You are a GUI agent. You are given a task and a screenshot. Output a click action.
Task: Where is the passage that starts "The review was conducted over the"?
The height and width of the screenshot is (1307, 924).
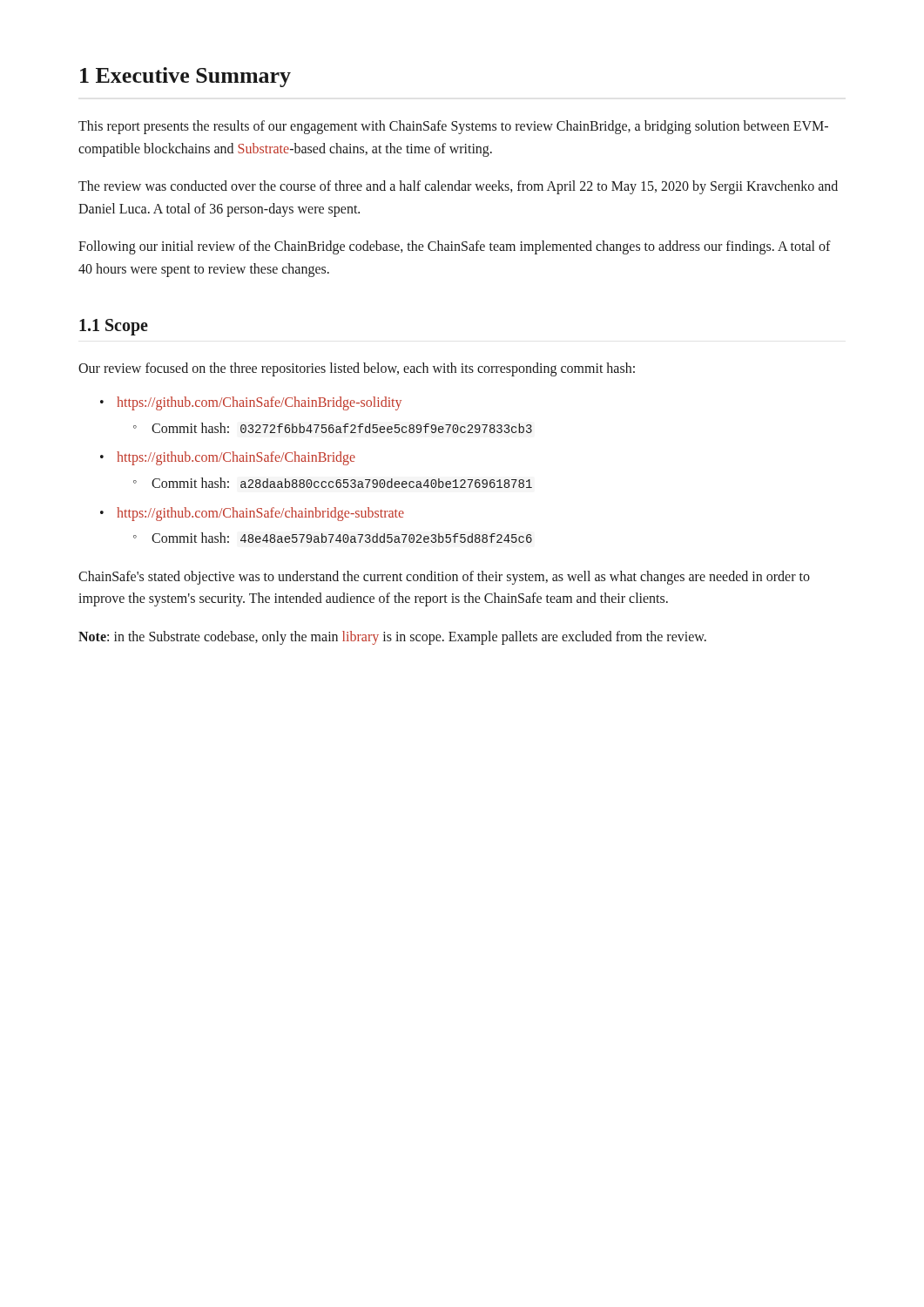(x=458, y=197)
